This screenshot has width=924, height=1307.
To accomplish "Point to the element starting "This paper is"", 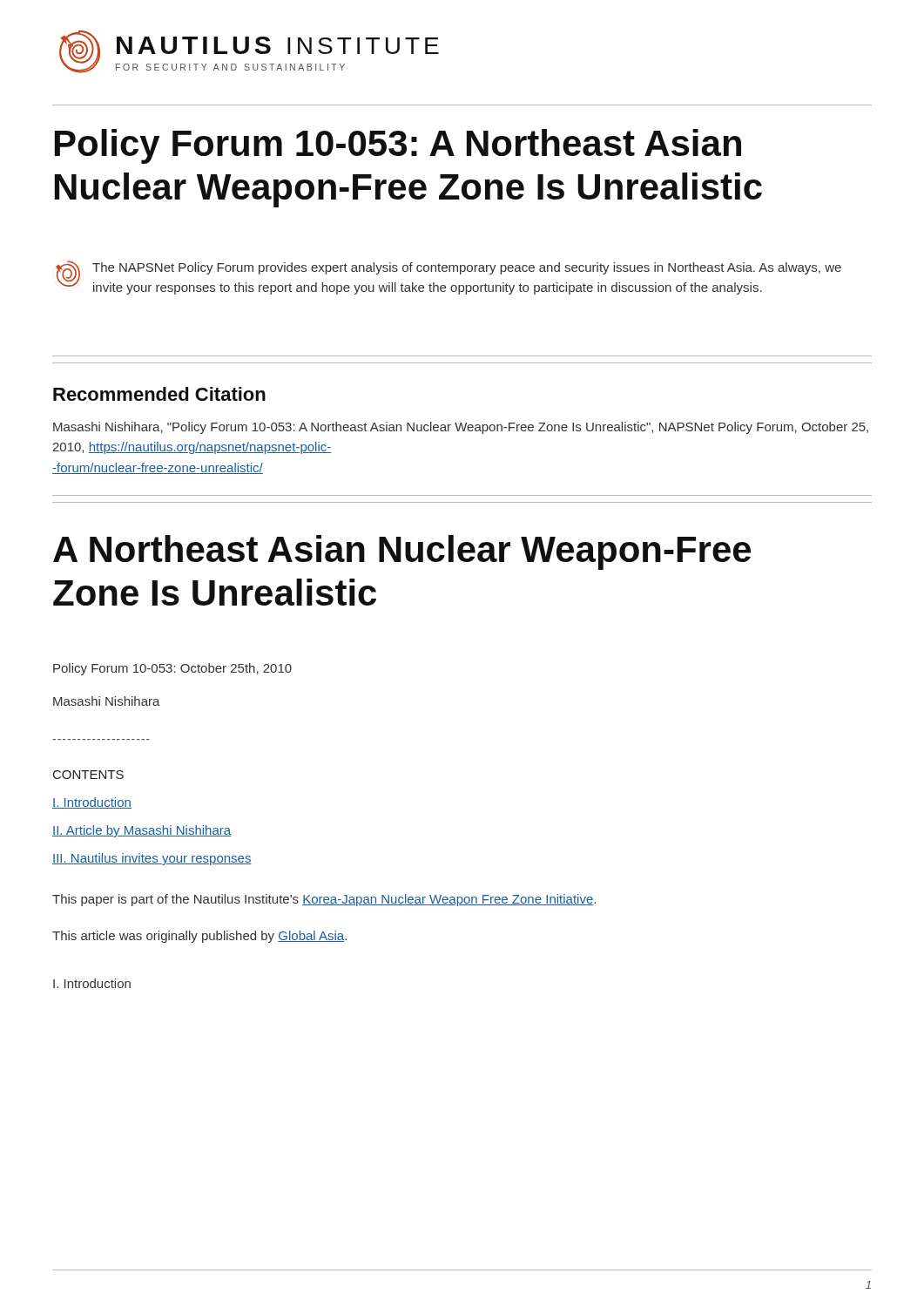I will [x=462, y=899].
